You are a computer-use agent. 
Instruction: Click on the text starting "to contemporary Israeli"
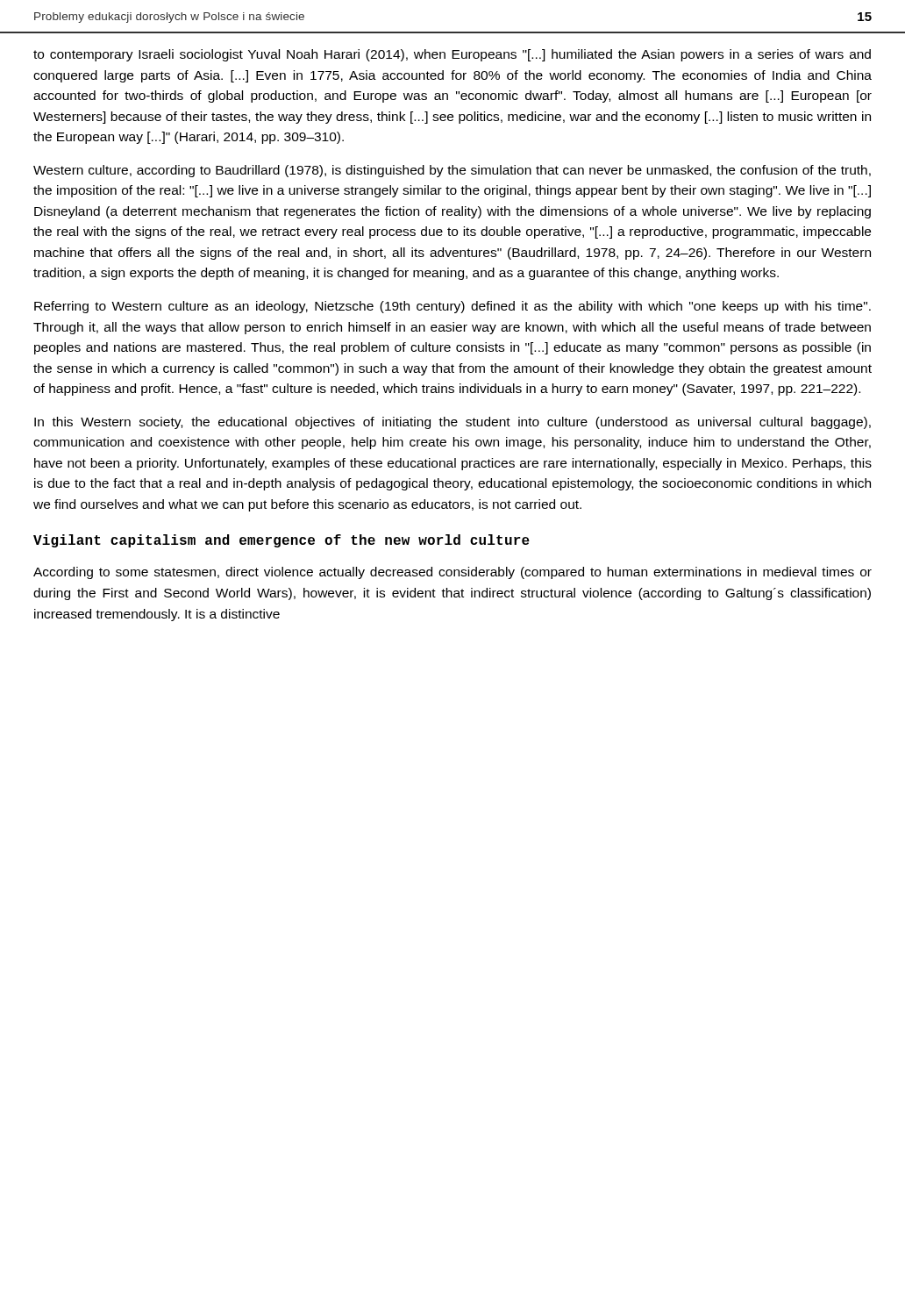(452, 95)
